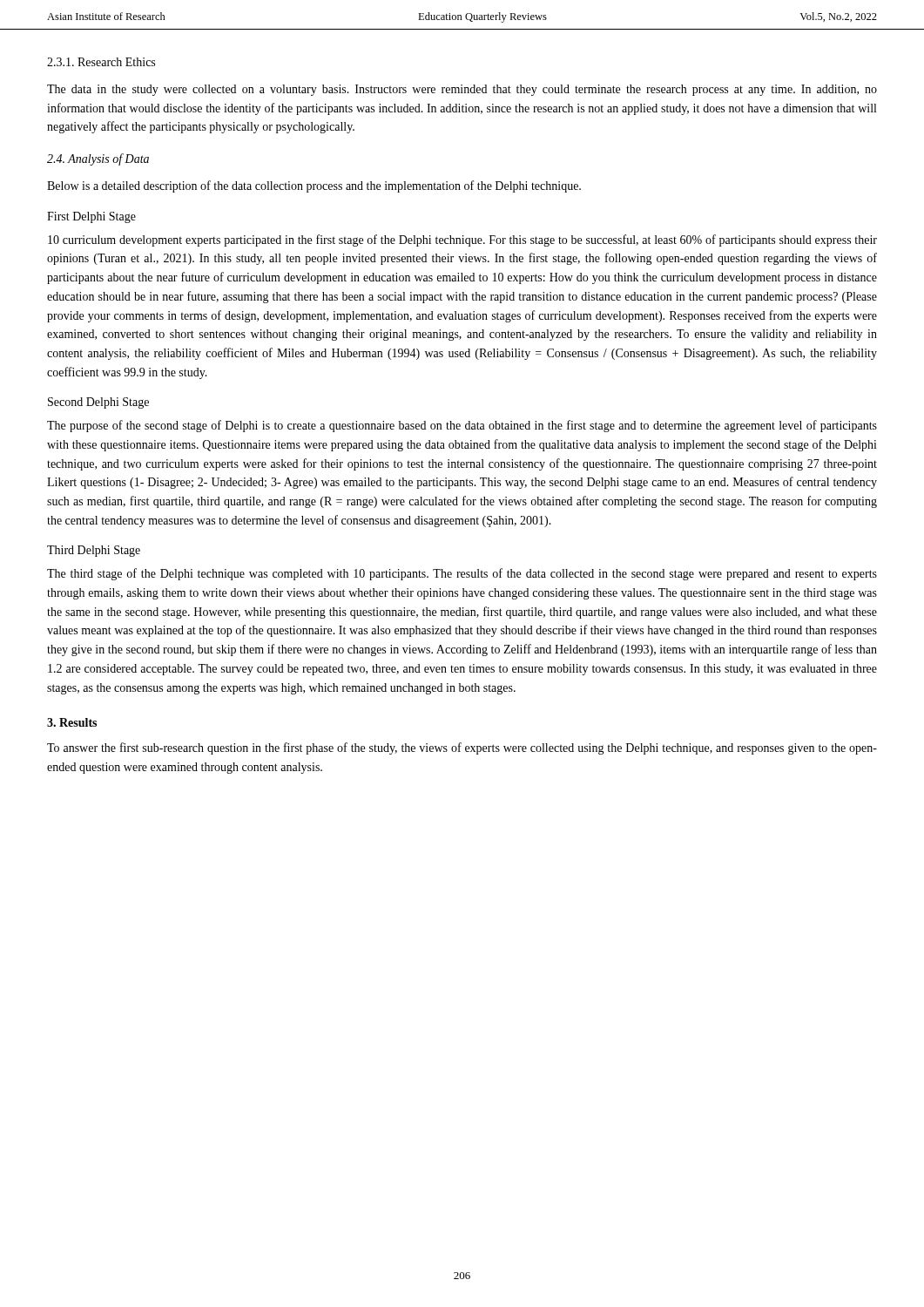Where does it say "First Delphi Stage"?

[91, 216]
